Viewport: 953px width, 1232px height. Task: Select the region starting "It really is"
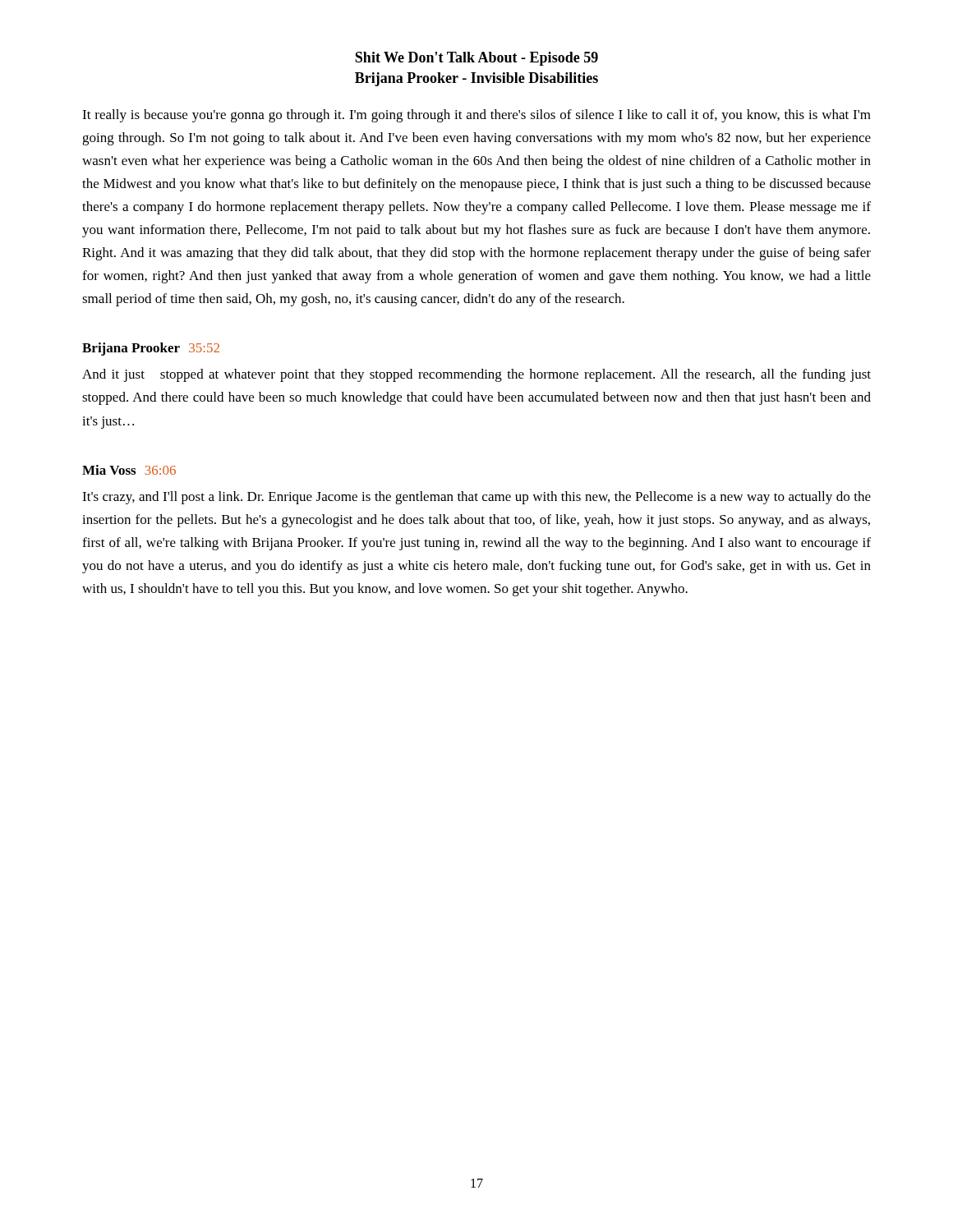point(476,207)
